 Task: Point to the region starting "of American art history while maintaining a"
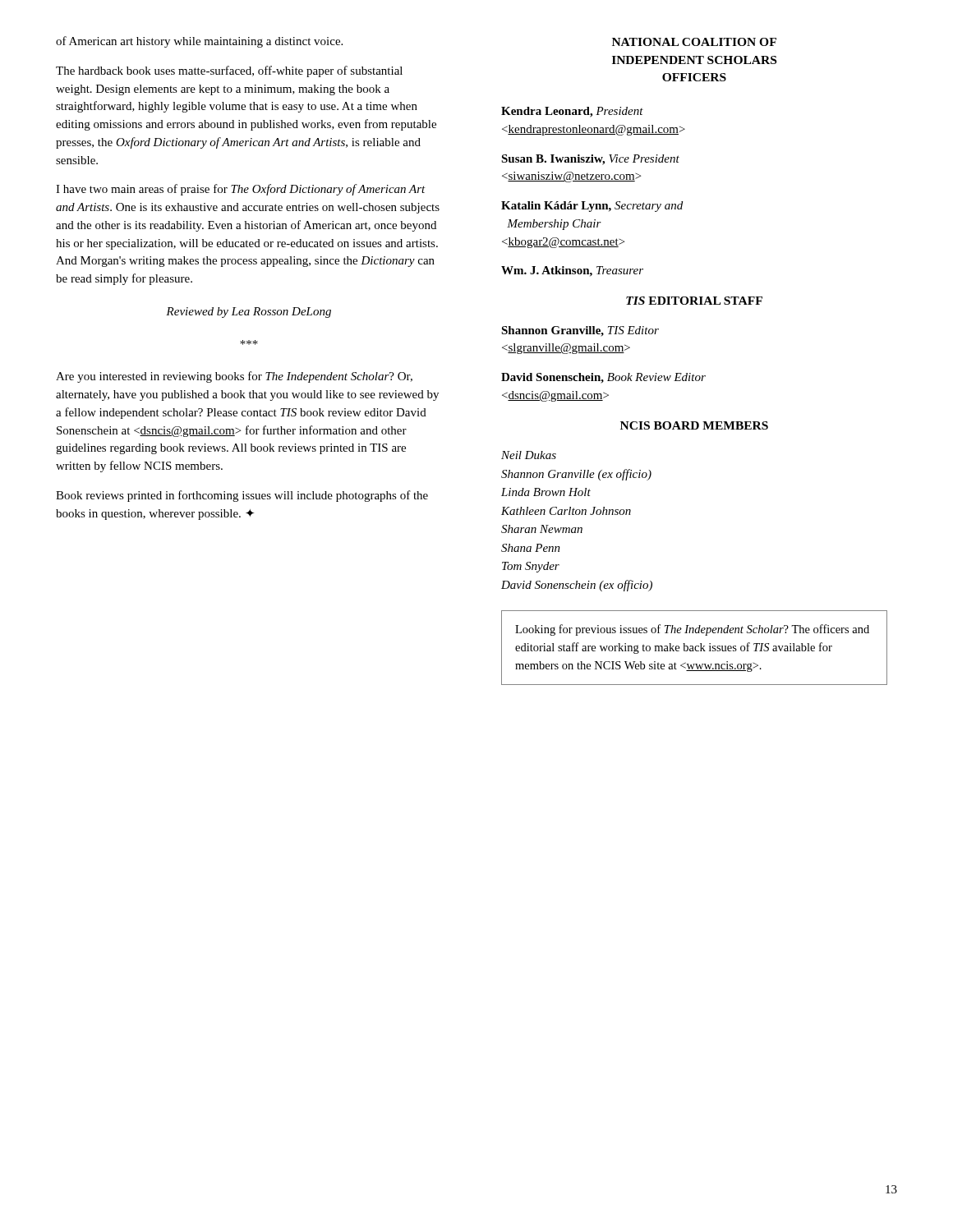(249, 42)
